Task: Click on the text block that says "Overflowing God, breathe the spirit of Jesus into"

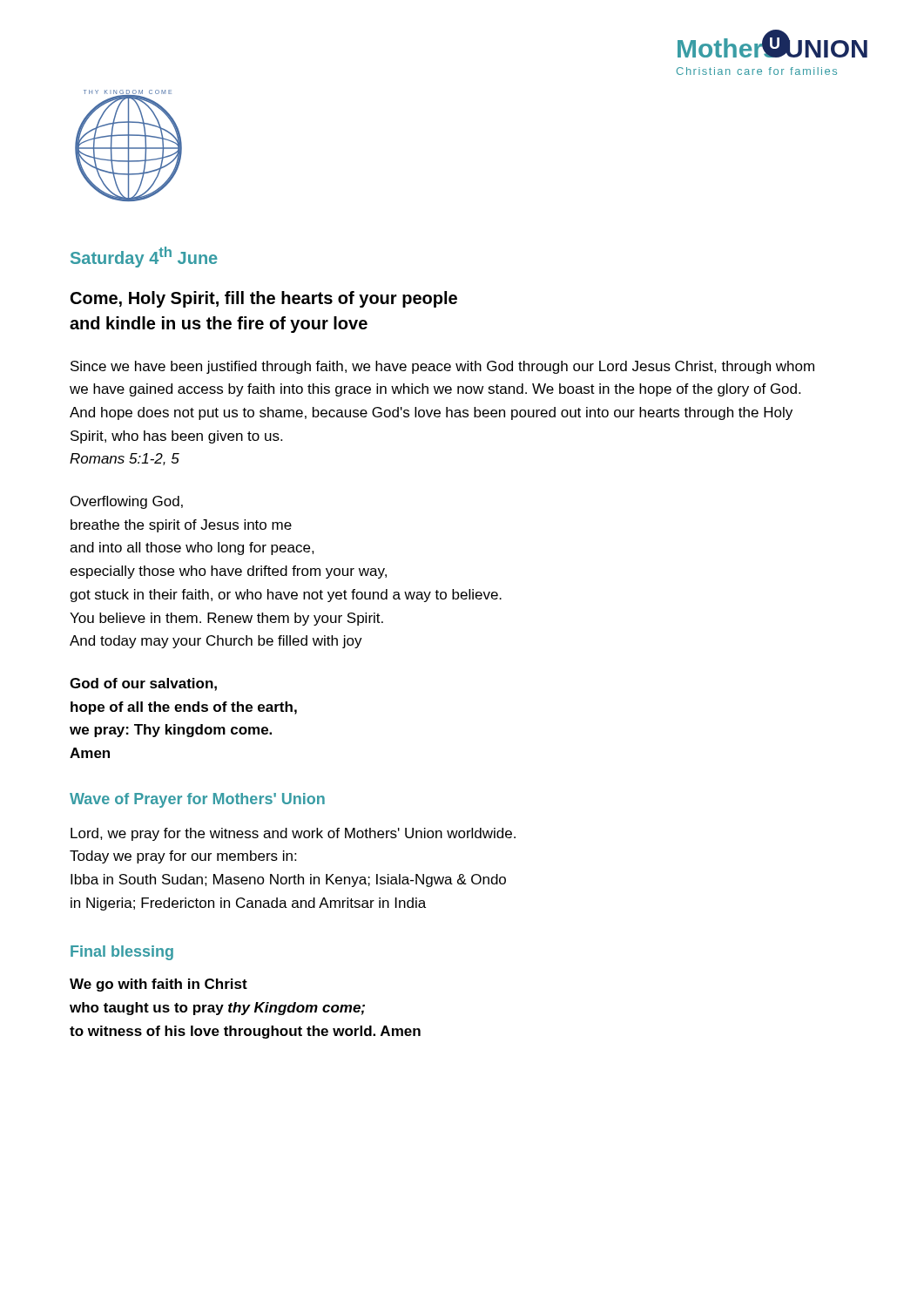Action: (286, 571)
